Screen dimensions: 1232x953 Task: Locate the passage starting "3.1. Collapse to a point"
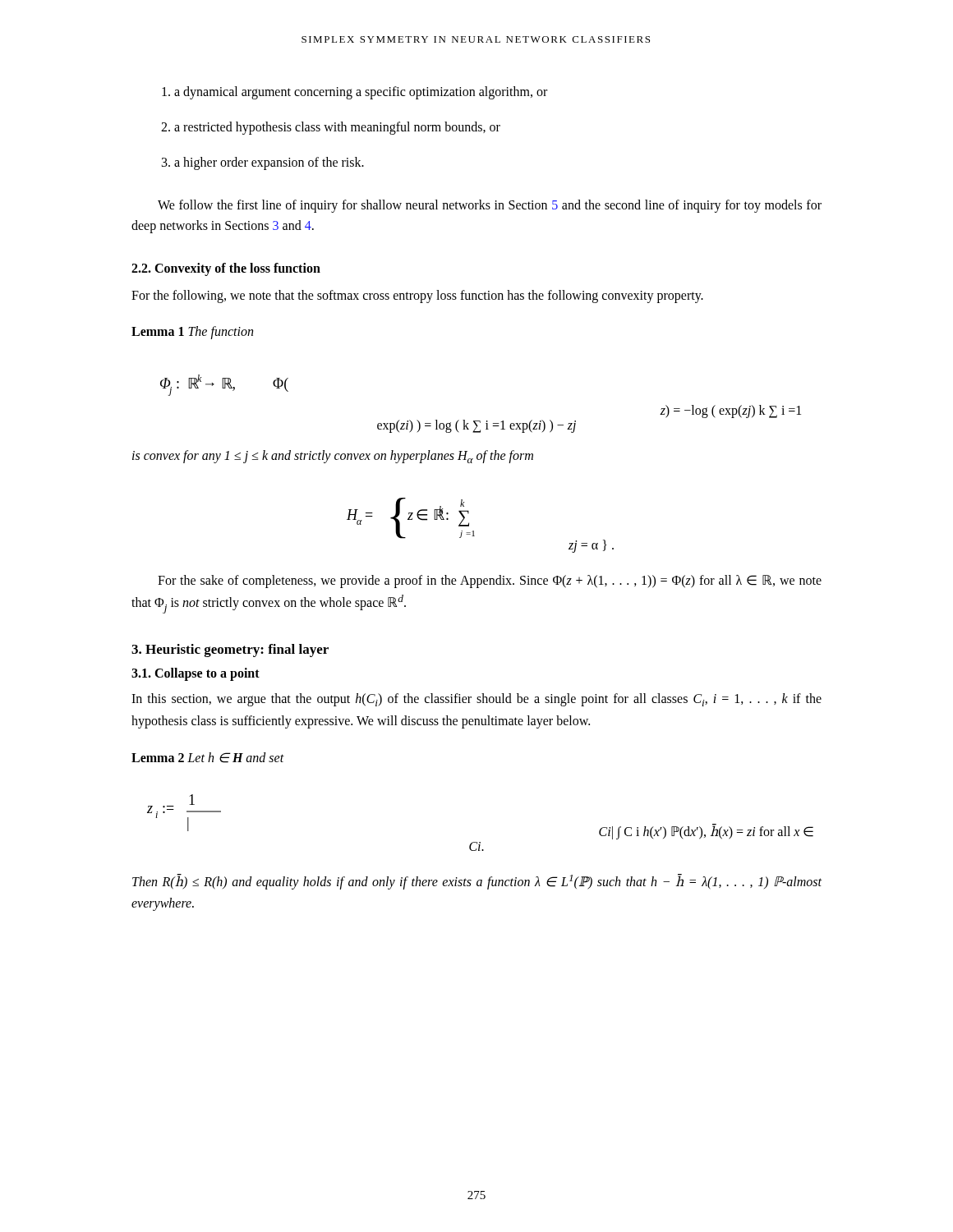point(195,673)
